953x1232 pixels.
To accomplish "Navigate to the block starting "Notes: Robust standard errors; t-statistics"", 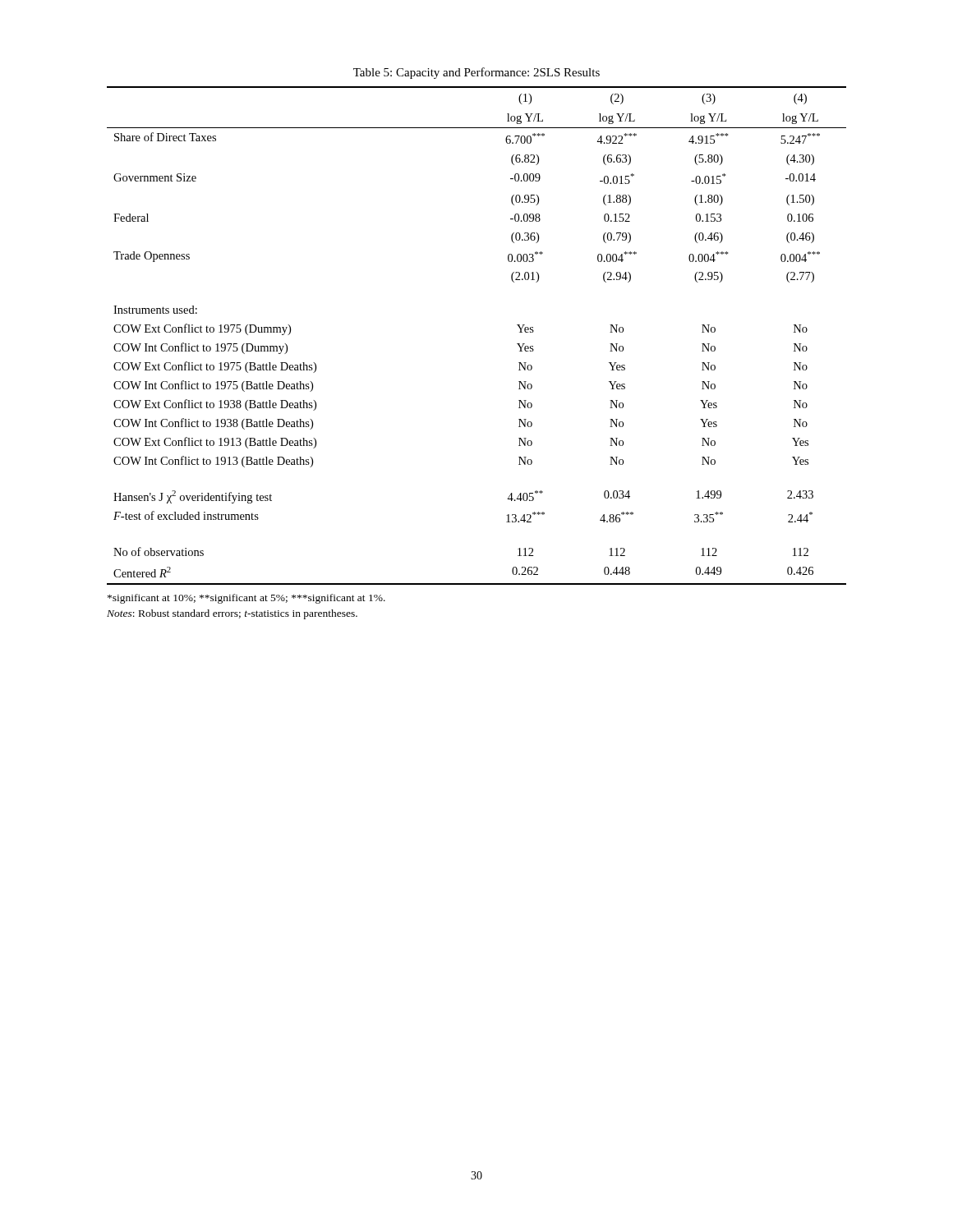I will [x=232, y=614].
